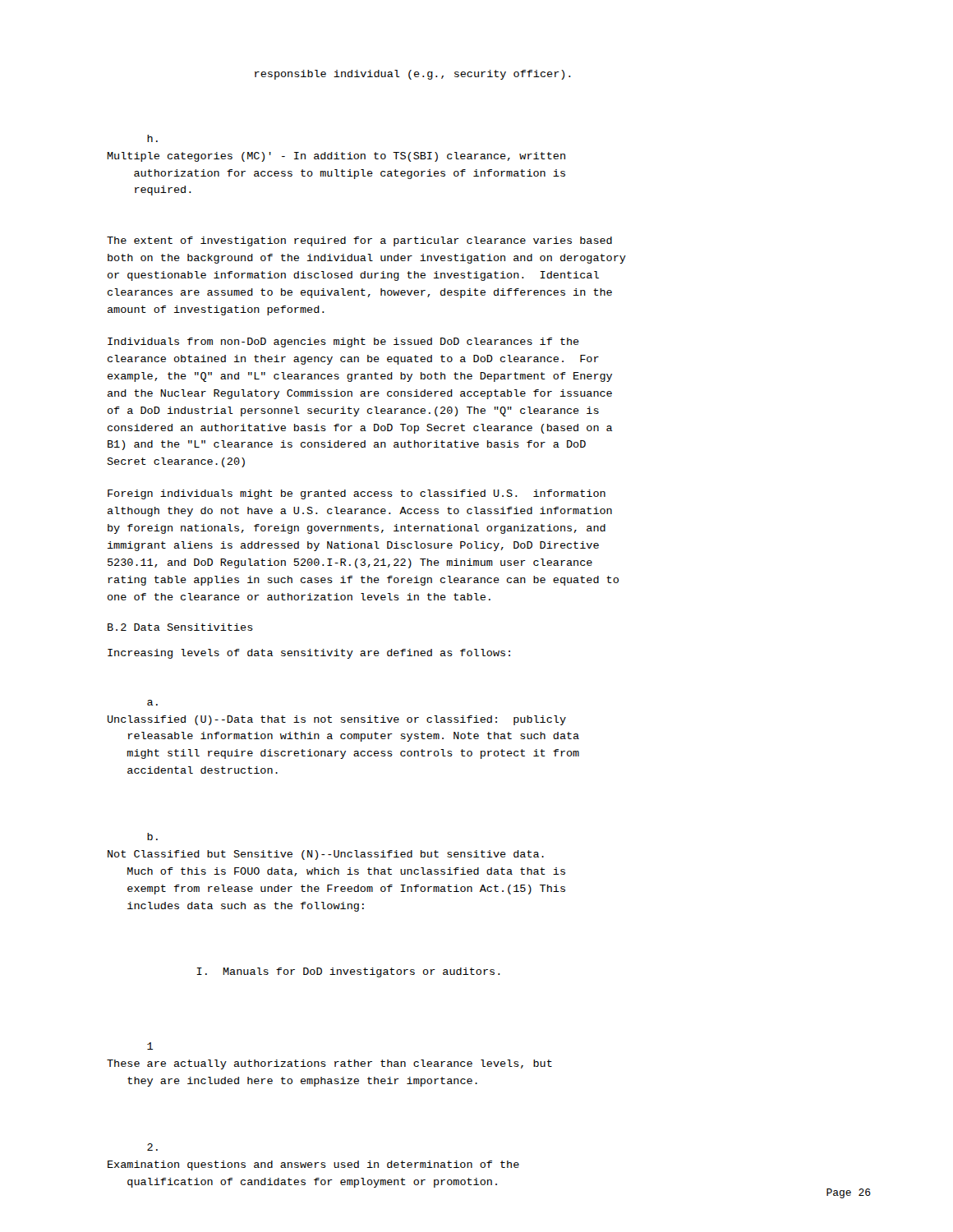The width and height of the screenshot is (953, 1232).
Task: Click the passage that begins "Increasing levels of data sensitivity"
Action: 310,653
